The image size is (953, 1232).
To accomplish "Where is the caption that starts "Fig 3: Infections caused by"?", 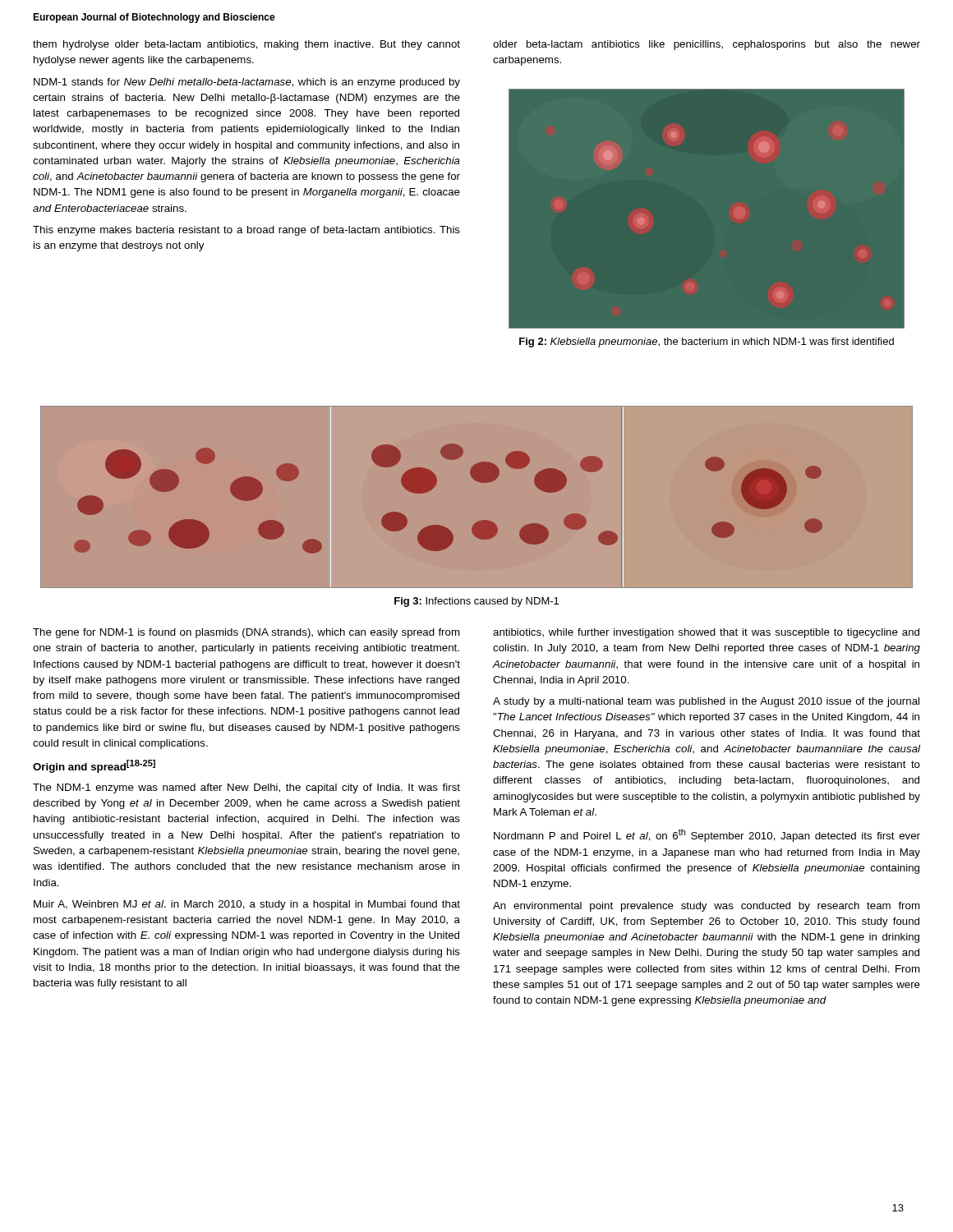I will click(x=476, y=601).
